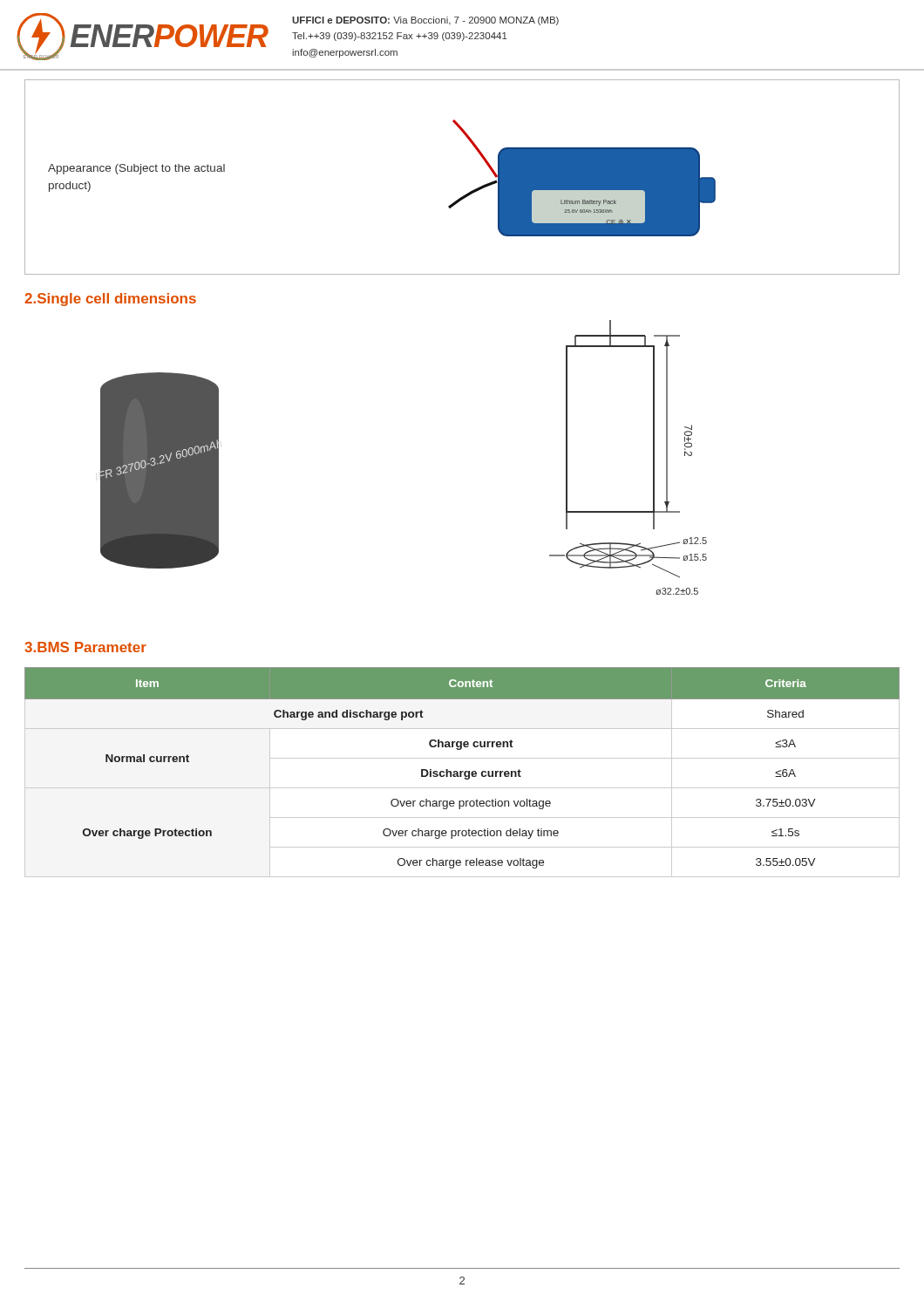Viewport: 924px width, 1308px height.
Task: Select the caption with the text "Appearance (Subject to"
Action: click(x=137, y=177)
